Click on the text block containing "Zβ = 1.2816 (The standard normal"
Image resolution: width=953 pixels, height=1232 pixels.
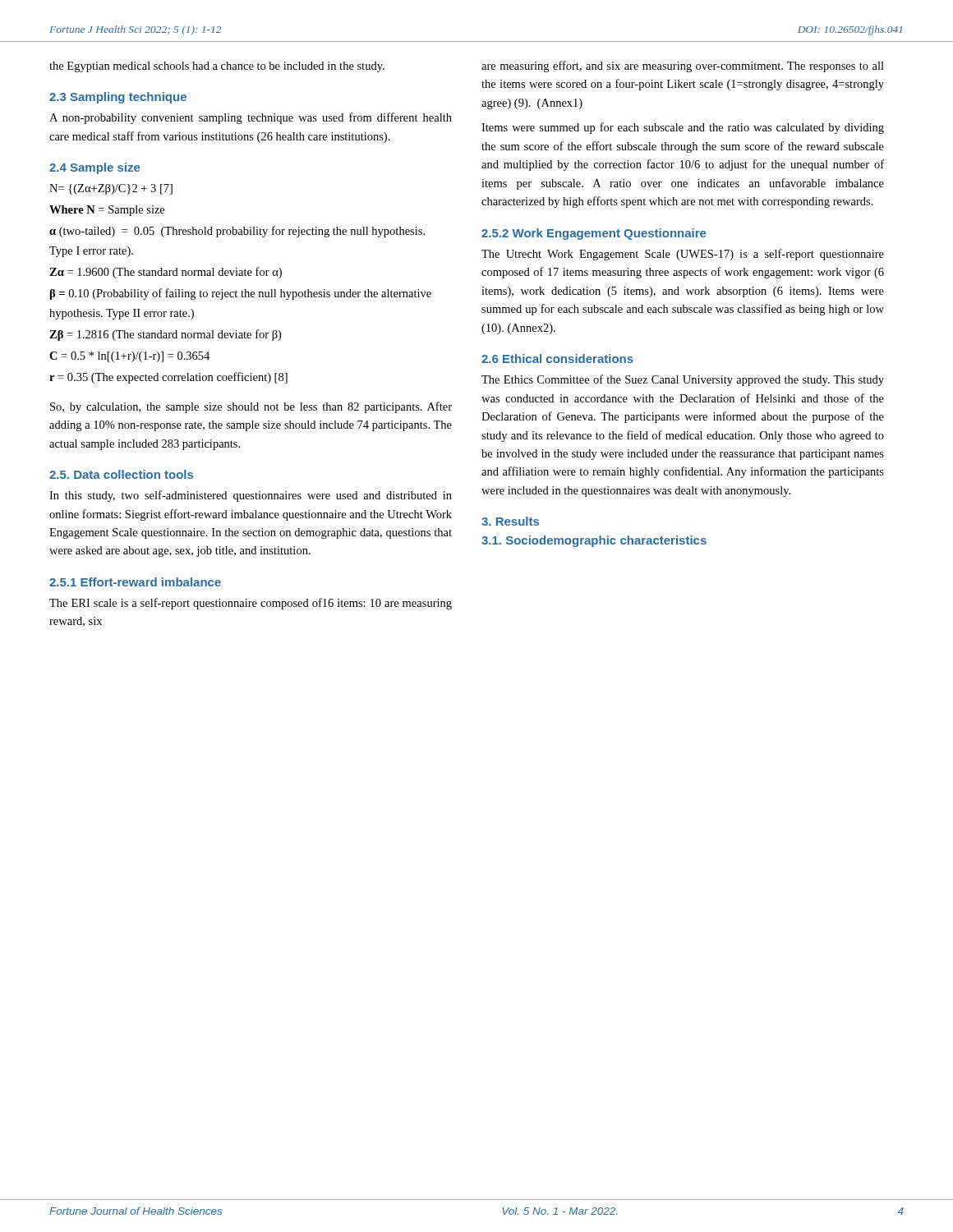click(x=165, y=334)
